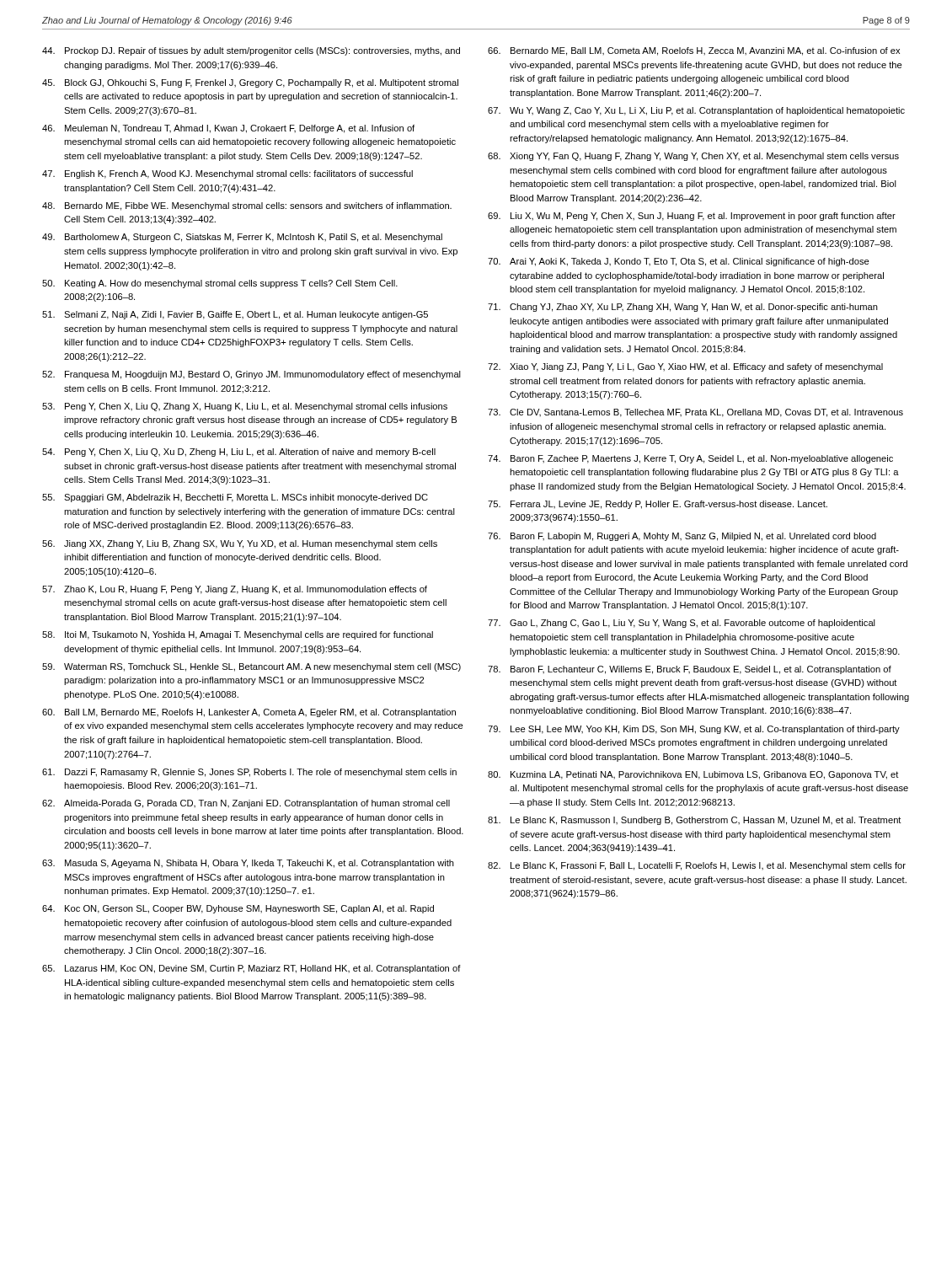Image resolution: width=952 pixels, height=1264 pixels.
Task: Find the list item that says "73. Cle DV, Santana-Lemos"
Action: [x=699, y=427]
